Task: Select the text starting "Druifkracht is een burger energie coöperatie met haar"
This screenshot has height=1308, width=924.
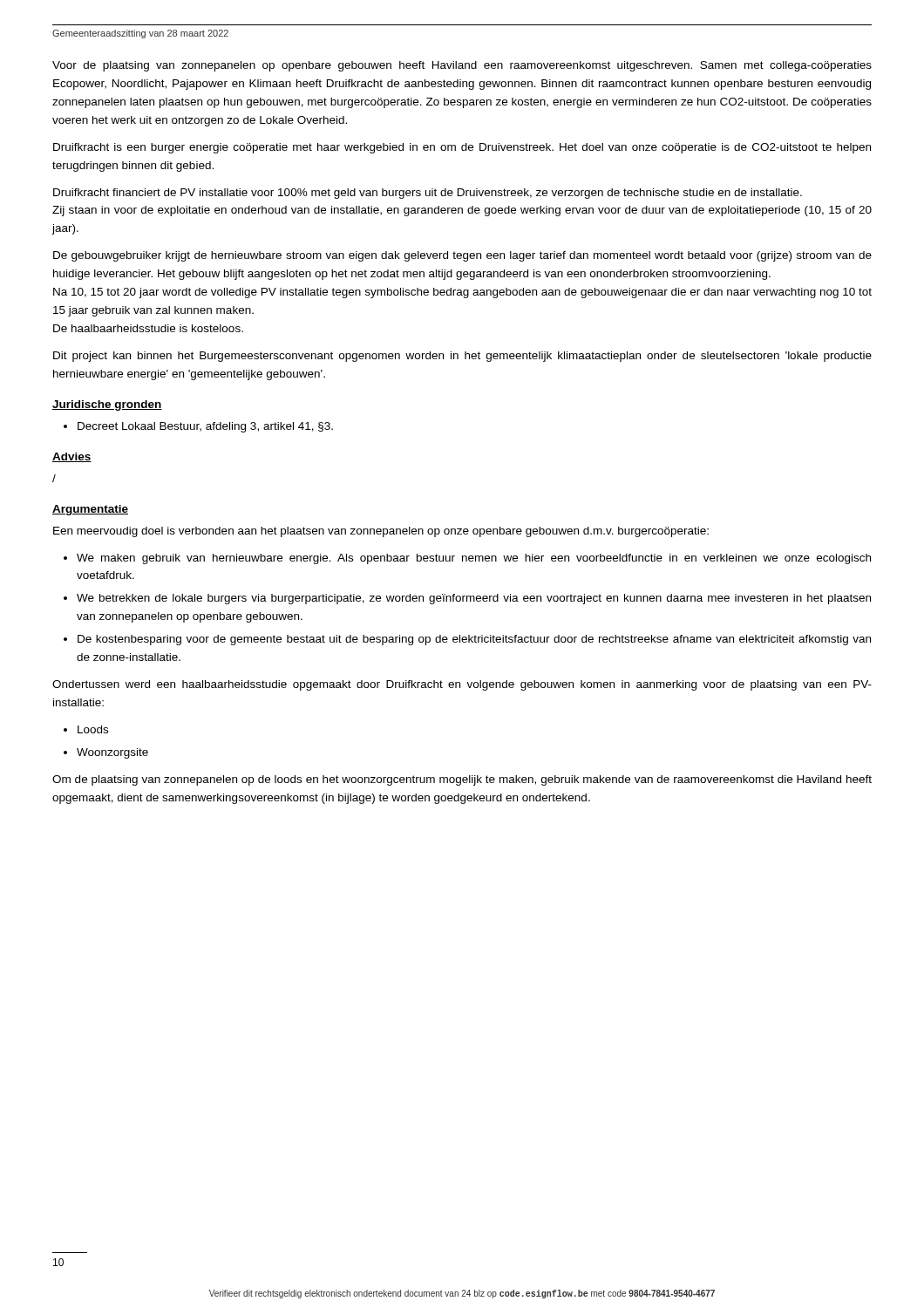Action: point(462,157)
